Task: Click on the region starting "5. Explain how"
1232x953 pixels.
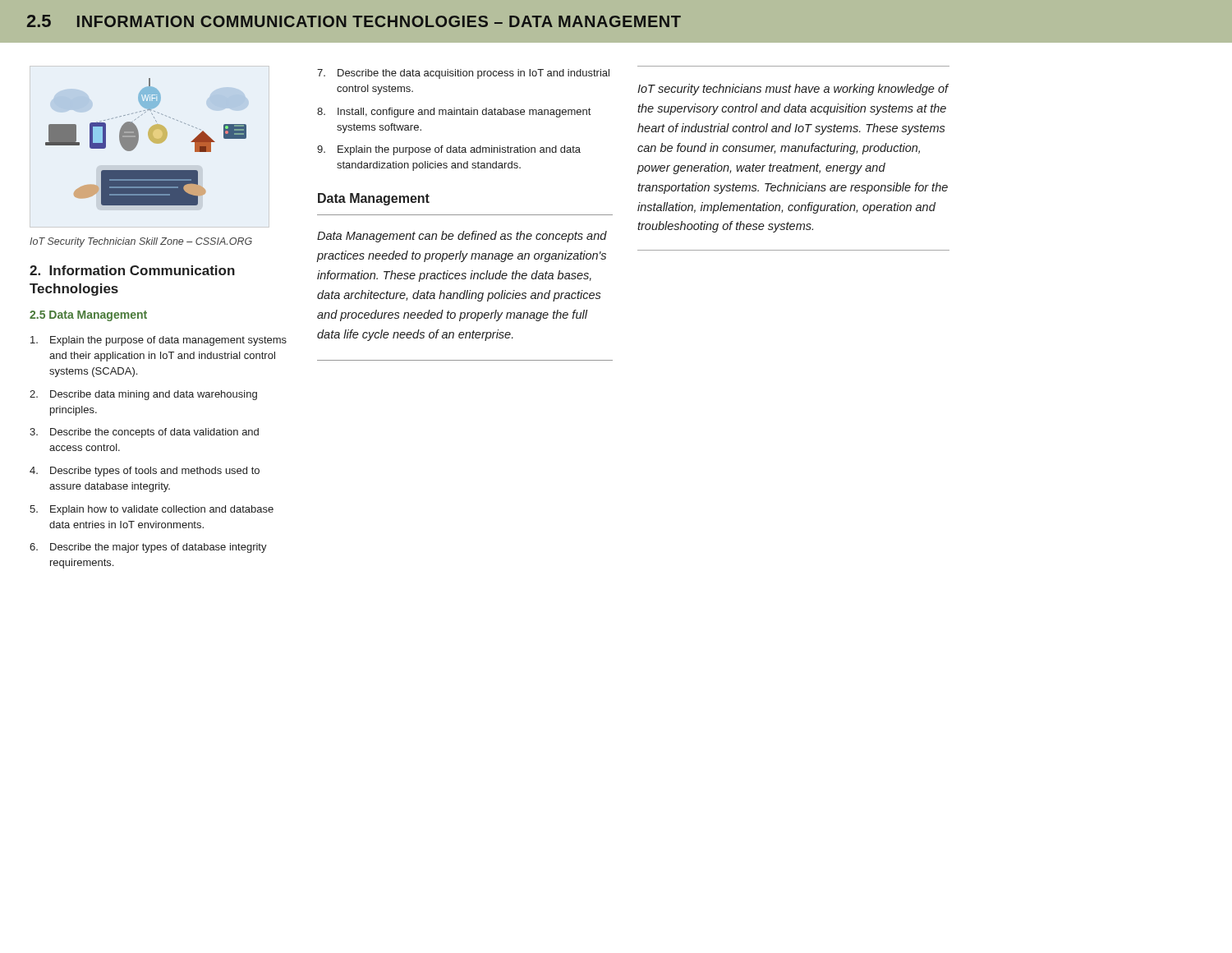Action: coord(161,517)
